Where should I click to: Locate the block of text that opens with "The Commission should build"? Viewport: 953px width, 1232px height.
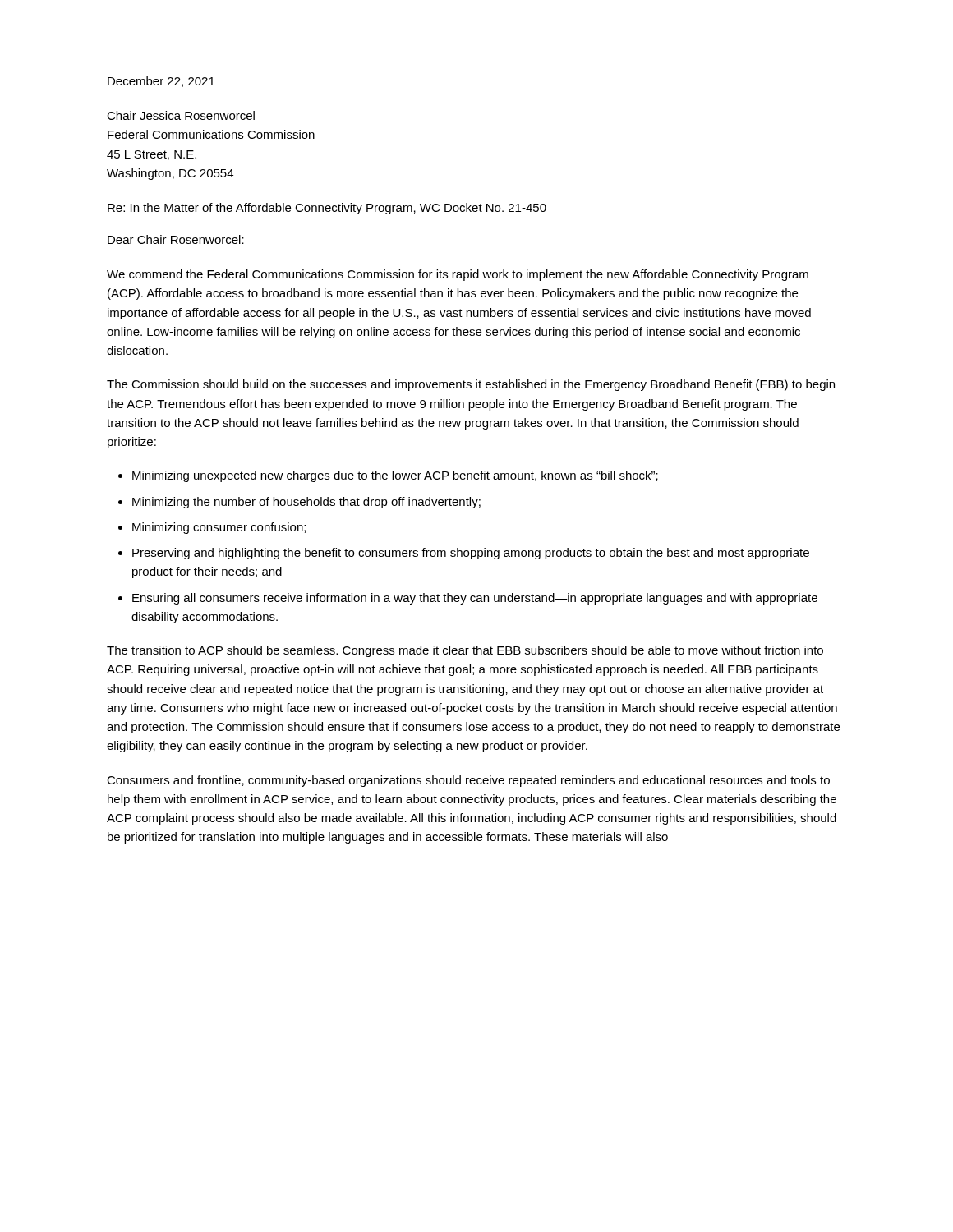[471, 413]
